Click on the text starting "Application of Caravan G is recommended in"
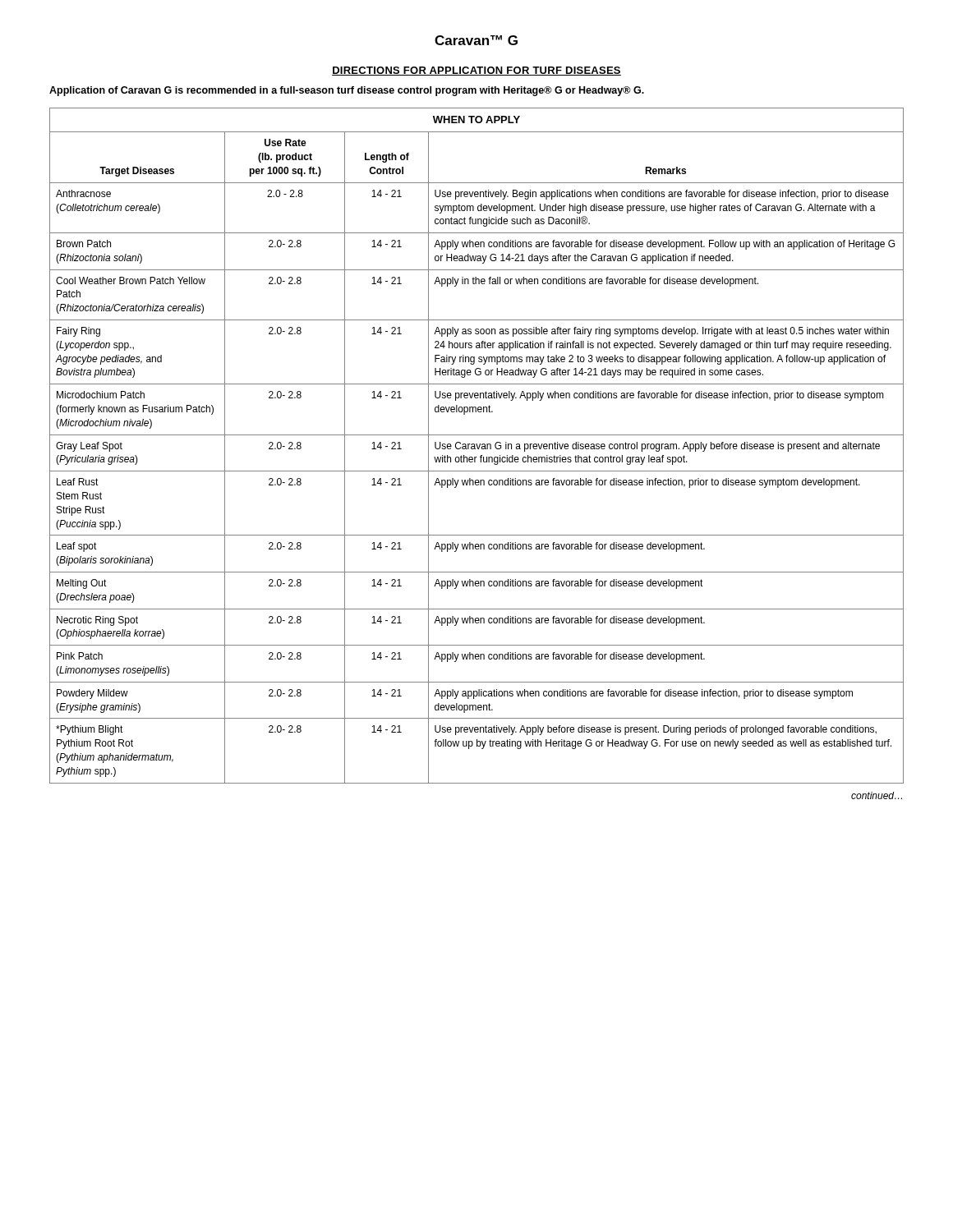953x1232 pixels. (x=347, y=90)
